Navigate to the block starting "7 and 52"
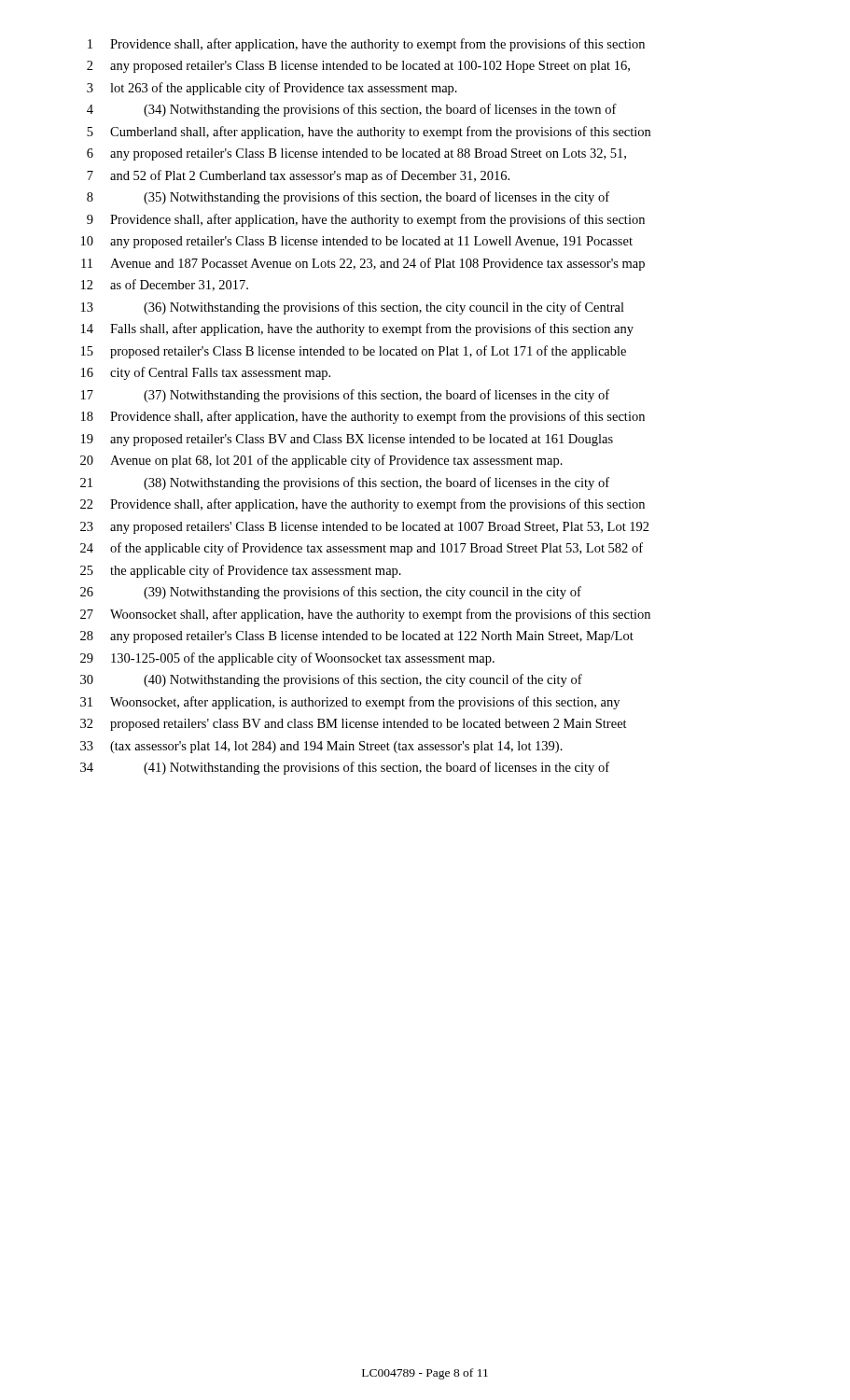 click(425, 176)
